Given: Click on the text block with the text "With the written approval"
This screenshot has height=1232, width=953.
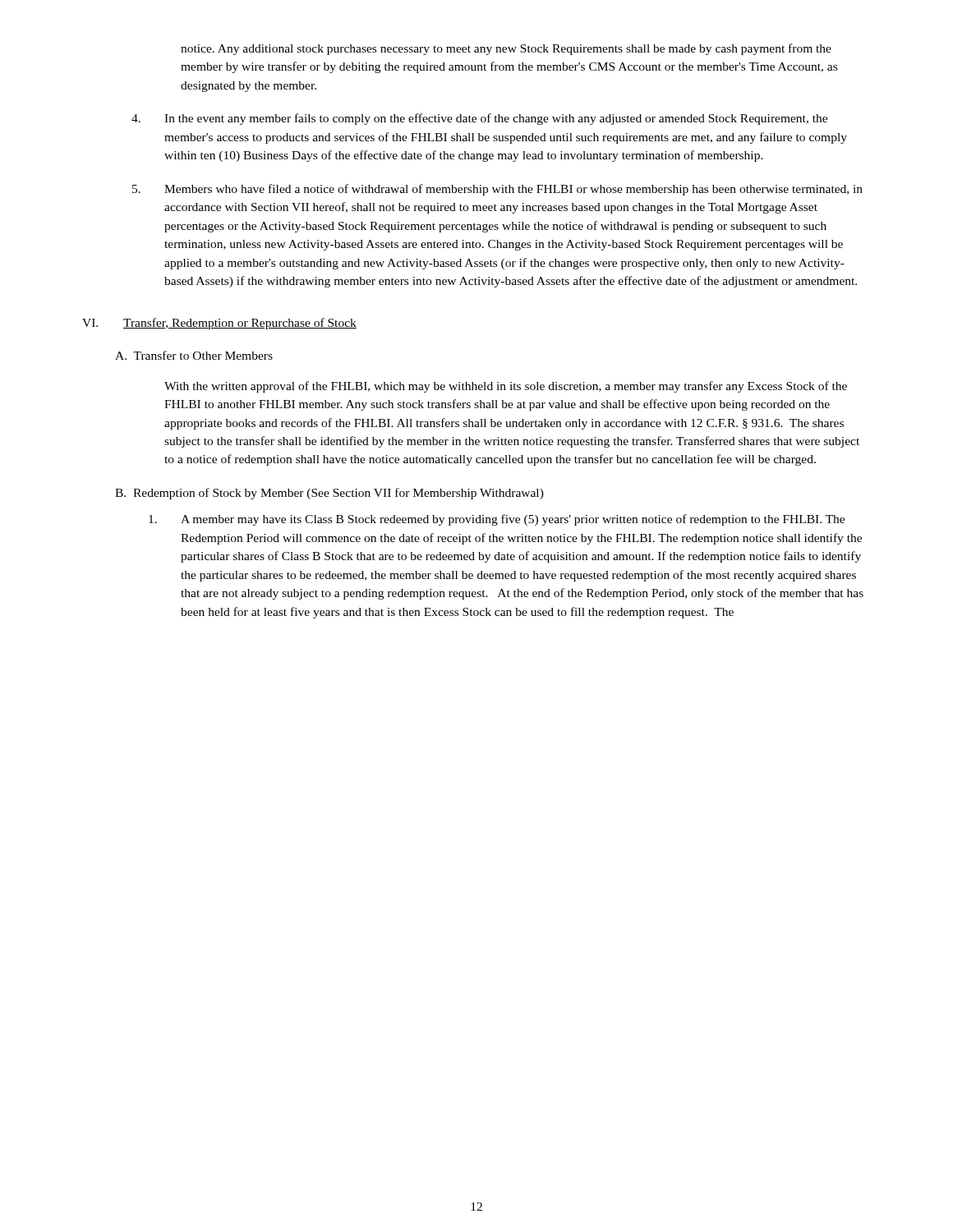Looking at the screenshot, I should (512, 422).
